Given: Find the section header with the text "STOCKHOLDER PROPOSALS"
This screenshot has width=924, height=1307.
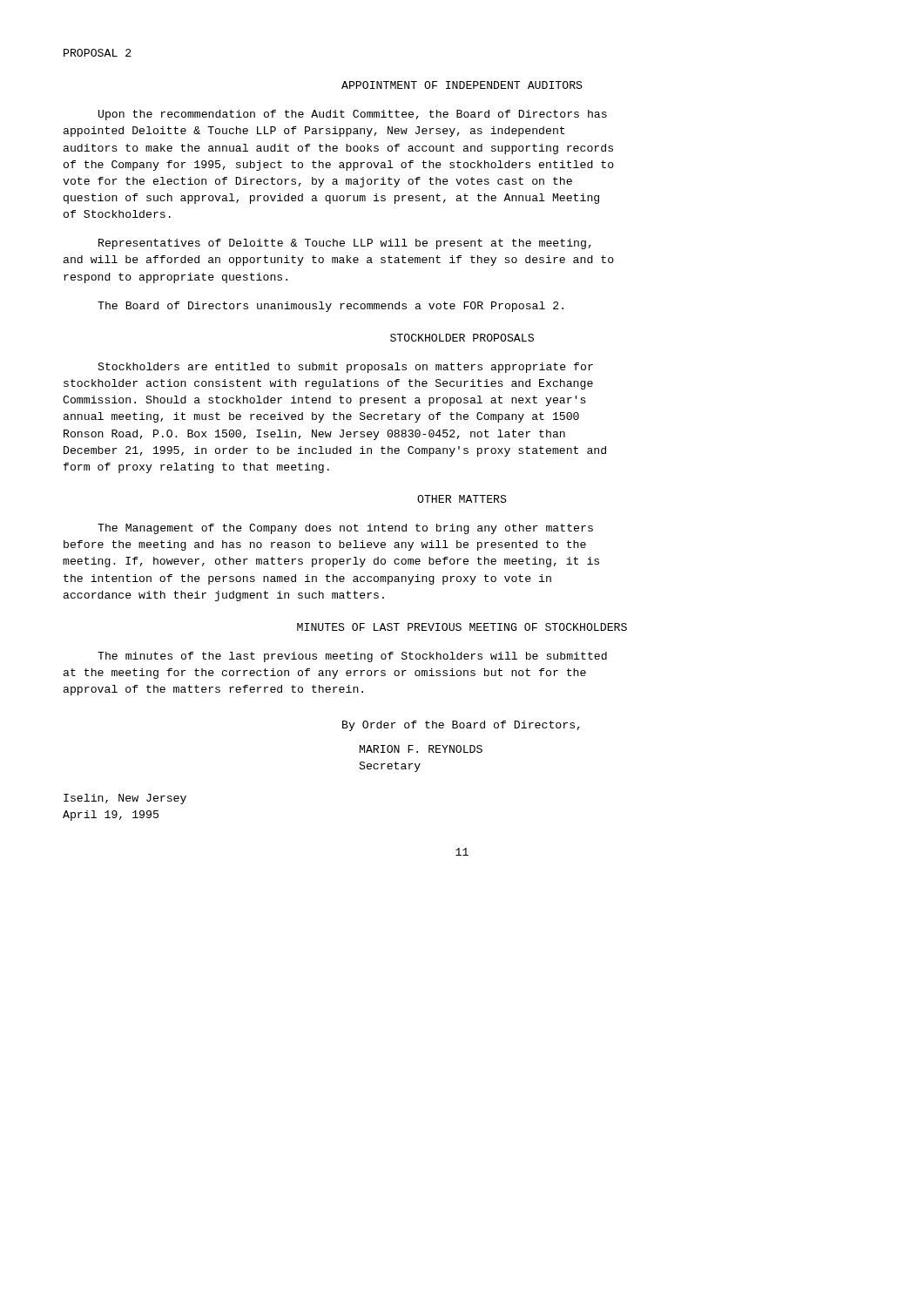Looking at the screenshot, I should pos(462,338).
